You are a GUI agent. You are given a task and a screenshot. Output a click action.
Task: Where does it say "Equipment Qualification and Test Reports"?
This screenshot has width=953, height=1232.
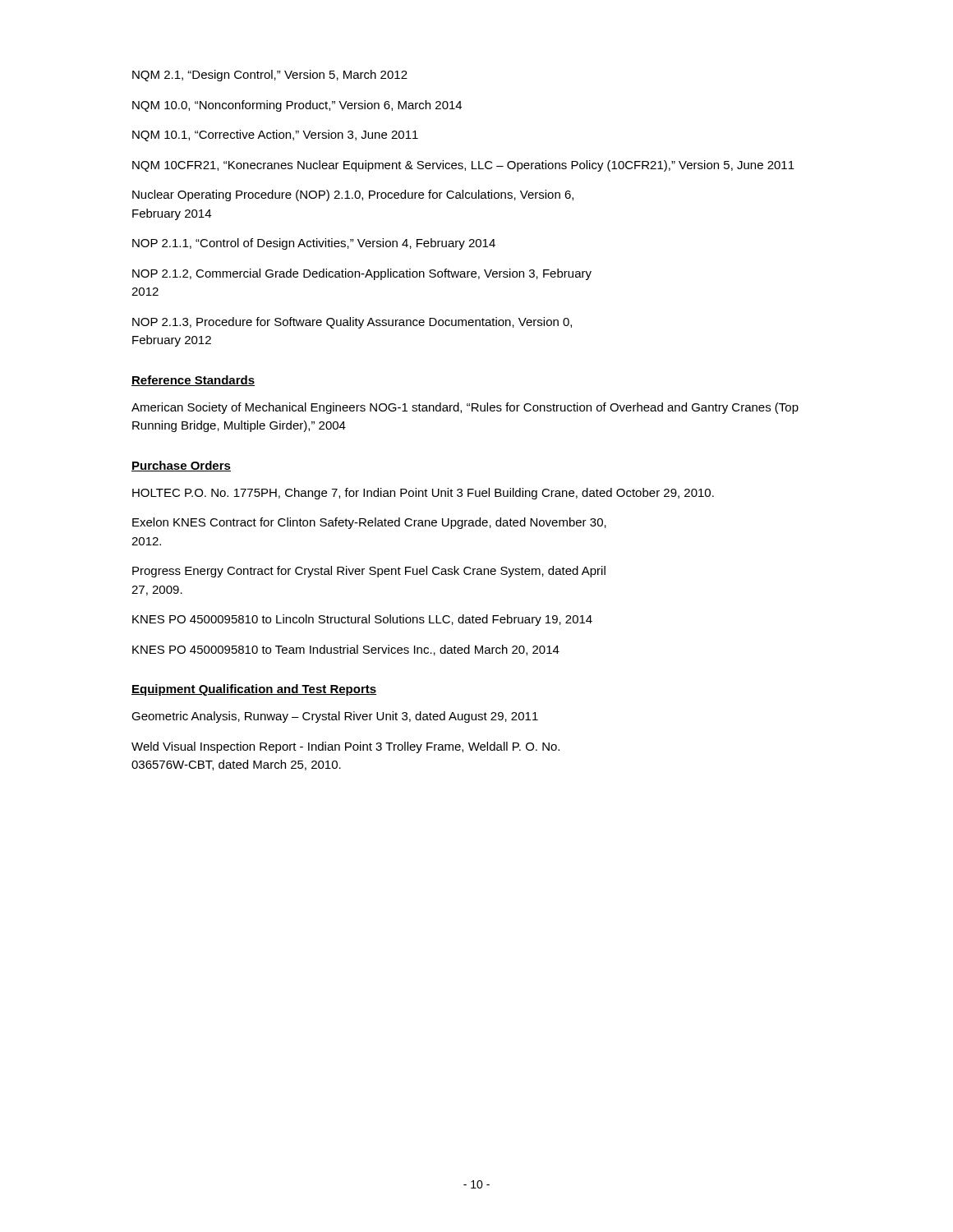[x=254, y=689]
